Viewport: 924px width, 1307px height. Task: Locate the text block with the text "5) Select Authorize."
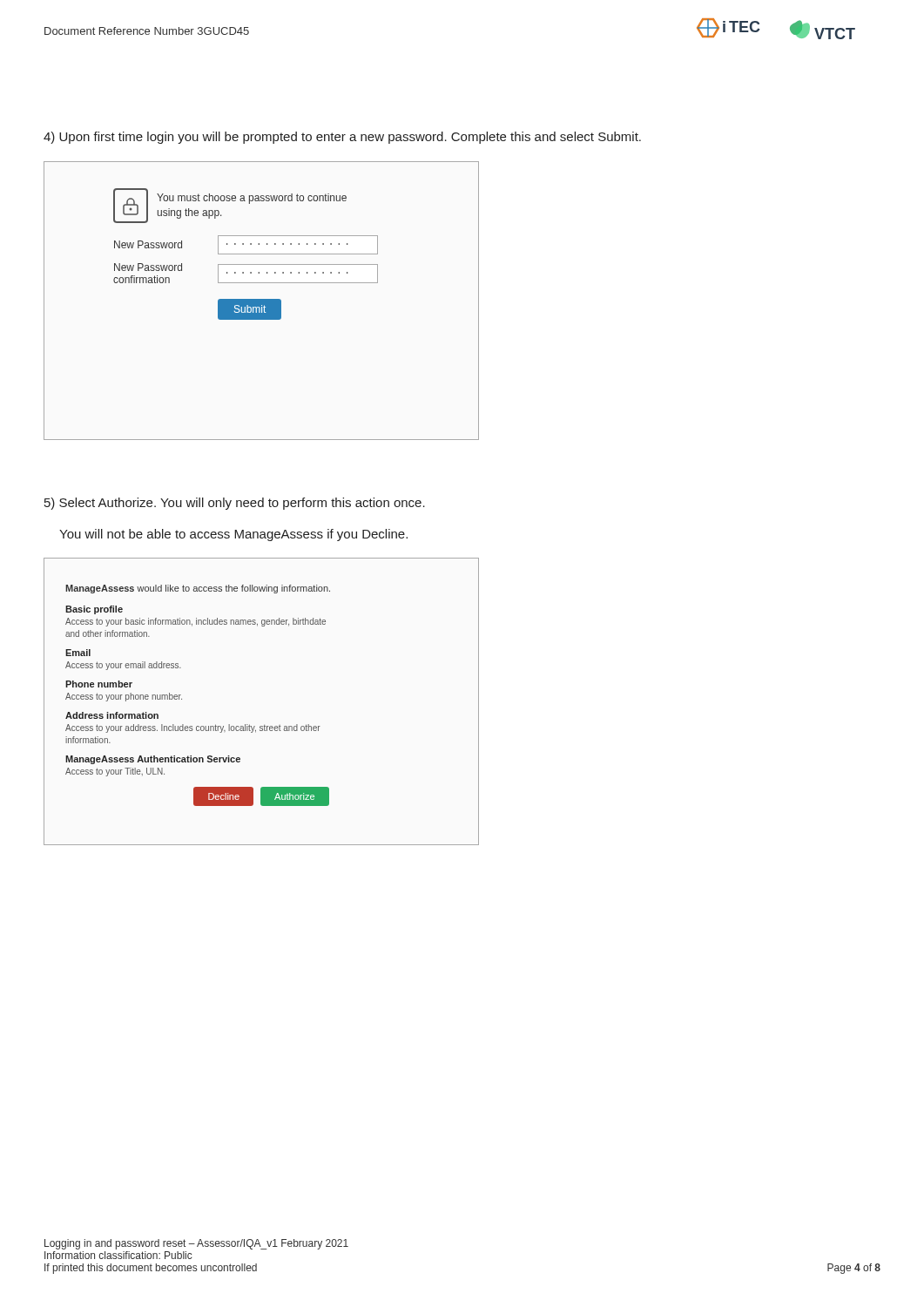coord(235,502)
